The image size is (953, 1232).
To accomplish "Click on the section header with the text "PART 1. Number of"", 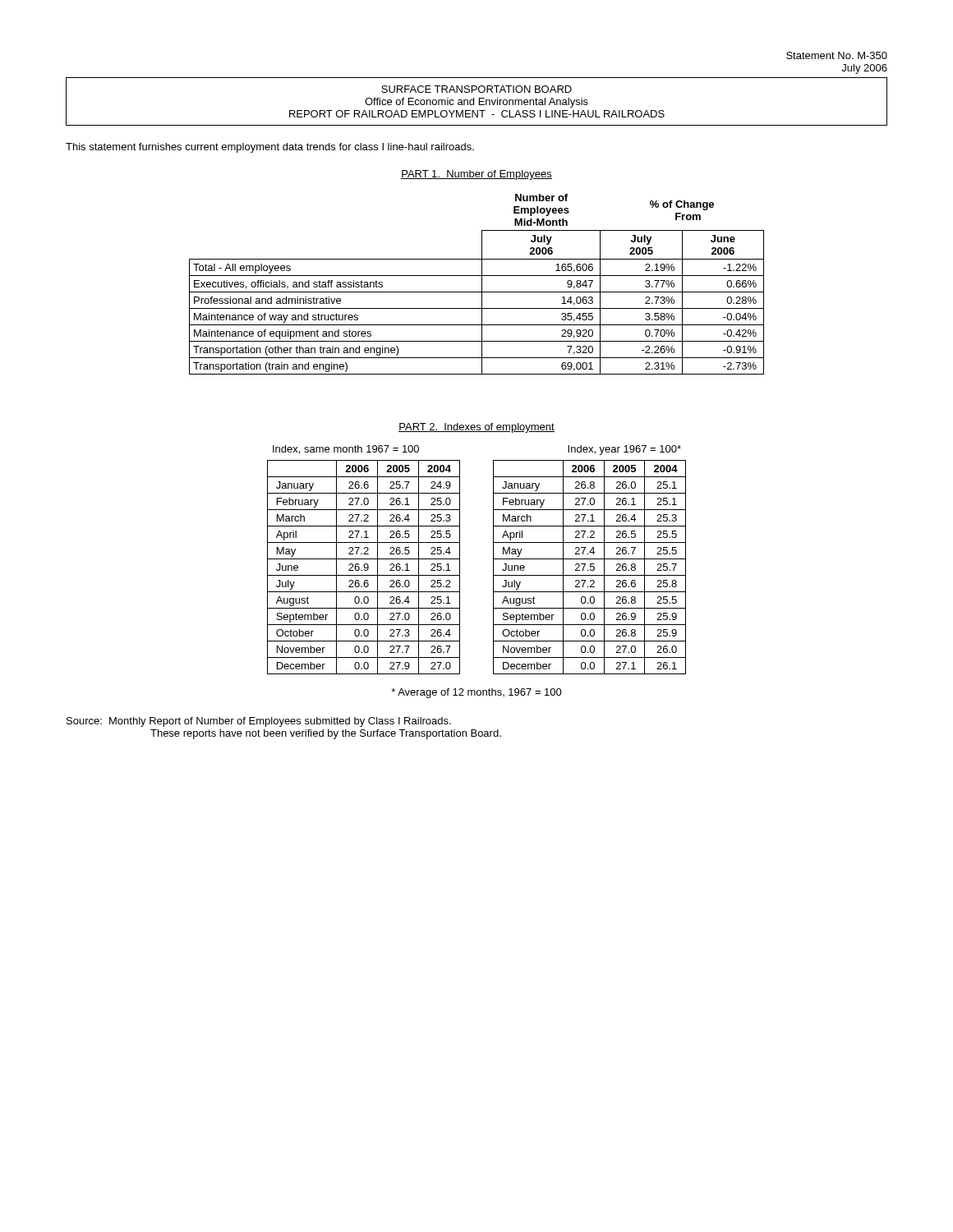I will click(476, 174).
